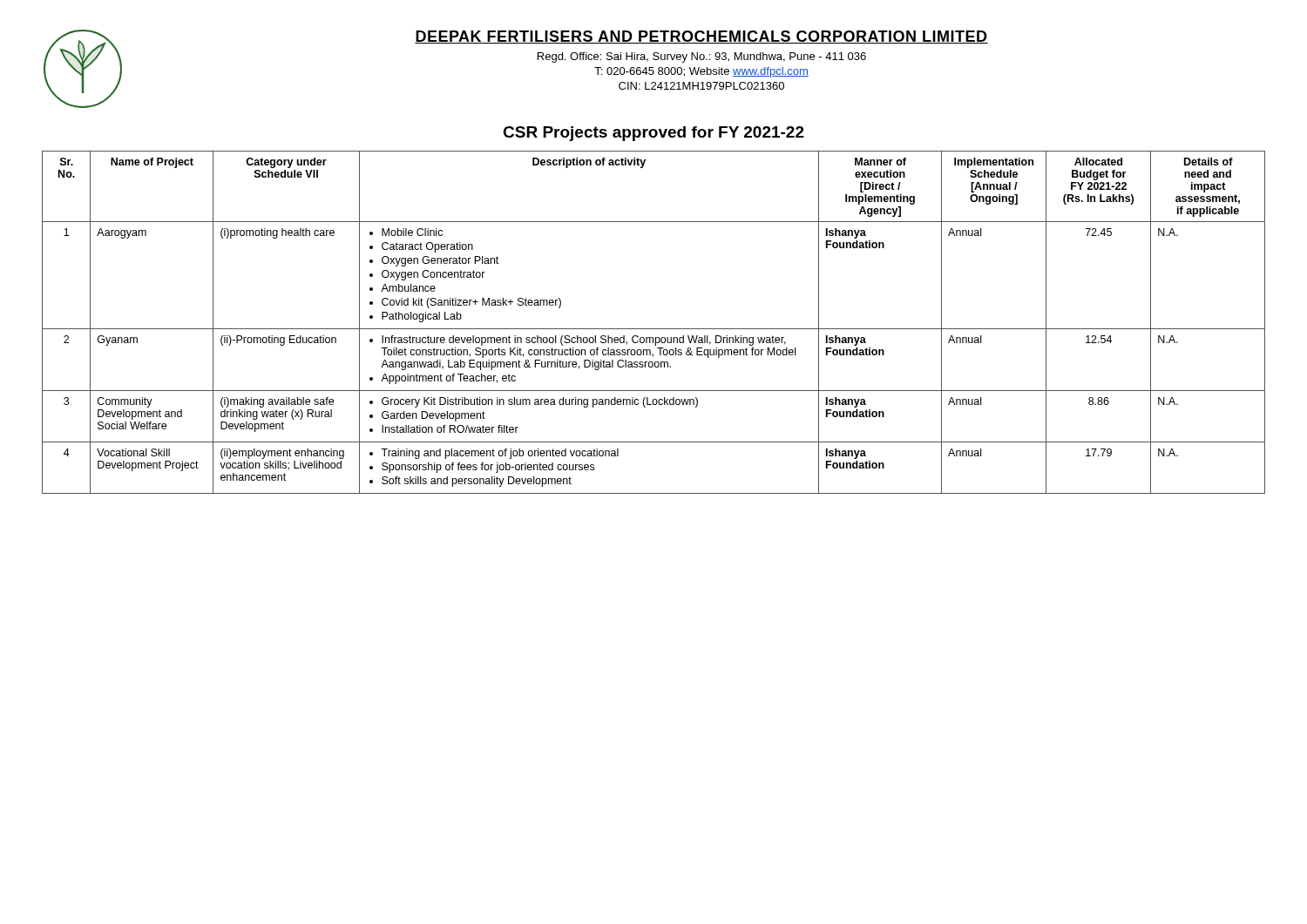Find the passage starting "Regd. Office: Sai Hira, Survey No.:"
Image resolution: width=1307 pixels, height=924 pixels.
pyautogui.click(x=701, y=56)
